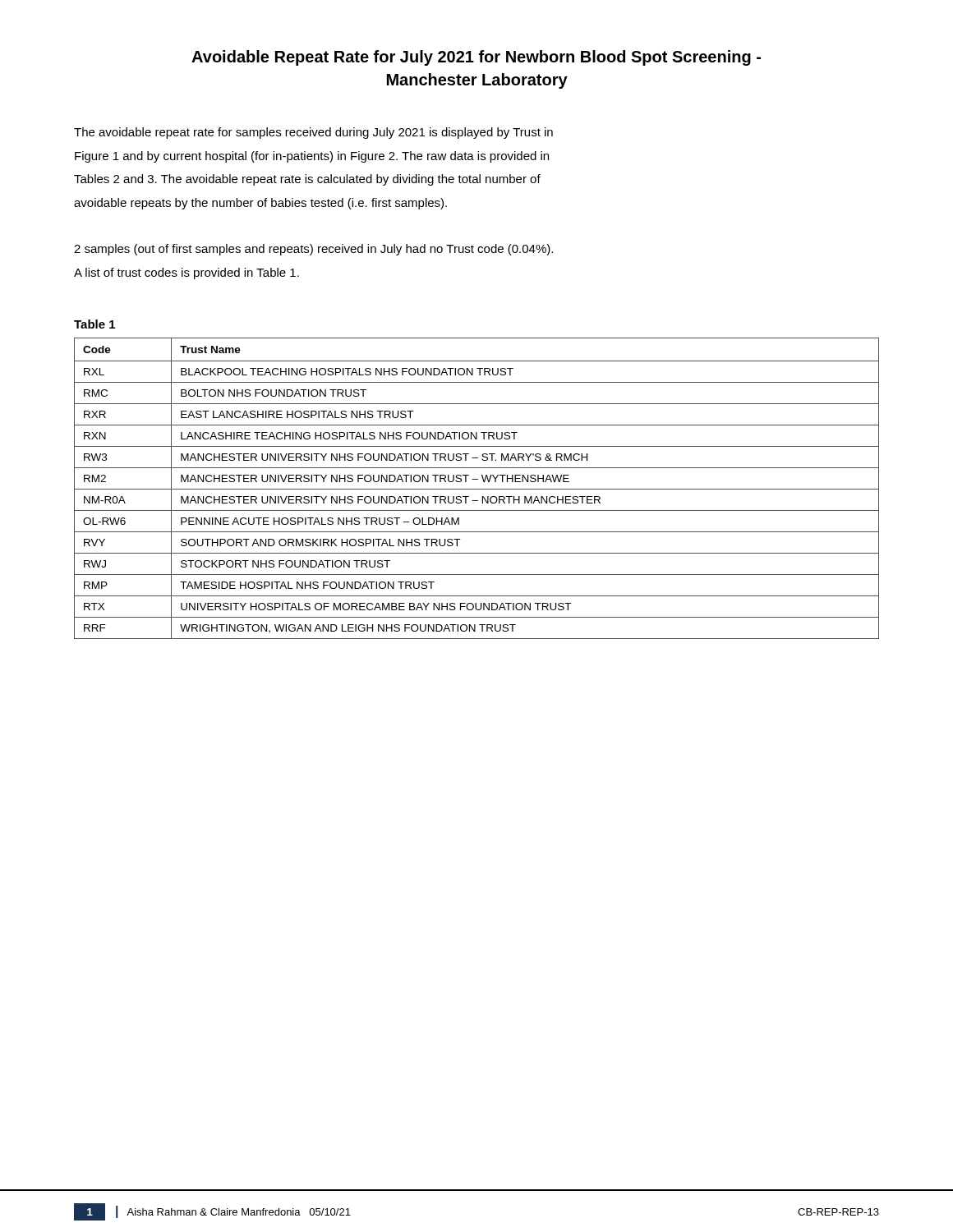Find the text starting "Table 1"

point(95,324)
